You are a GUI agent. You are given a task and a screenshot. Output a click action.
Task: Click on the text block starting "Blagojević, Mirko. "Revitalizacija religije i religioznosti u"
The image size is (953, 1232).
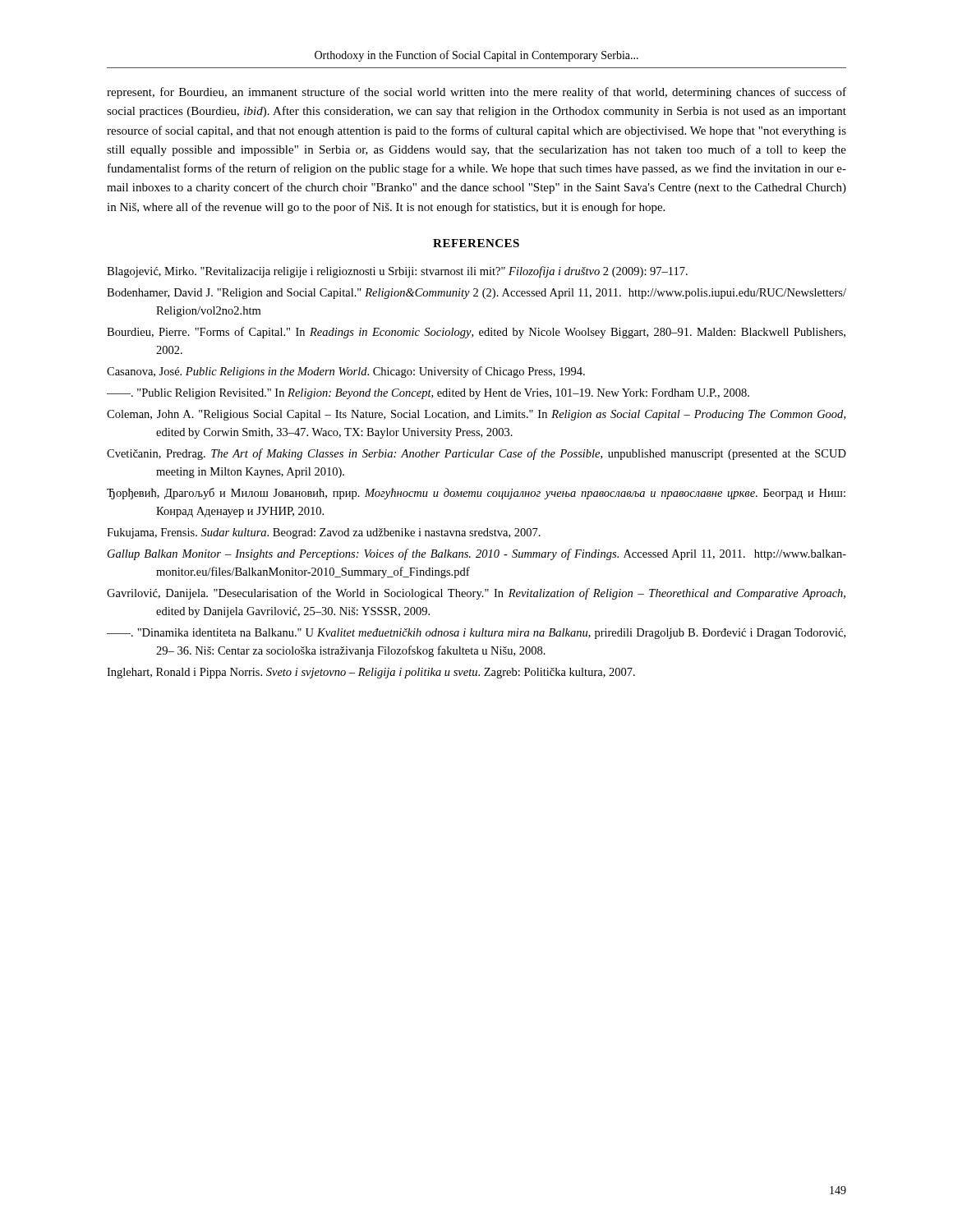(397, 271)
